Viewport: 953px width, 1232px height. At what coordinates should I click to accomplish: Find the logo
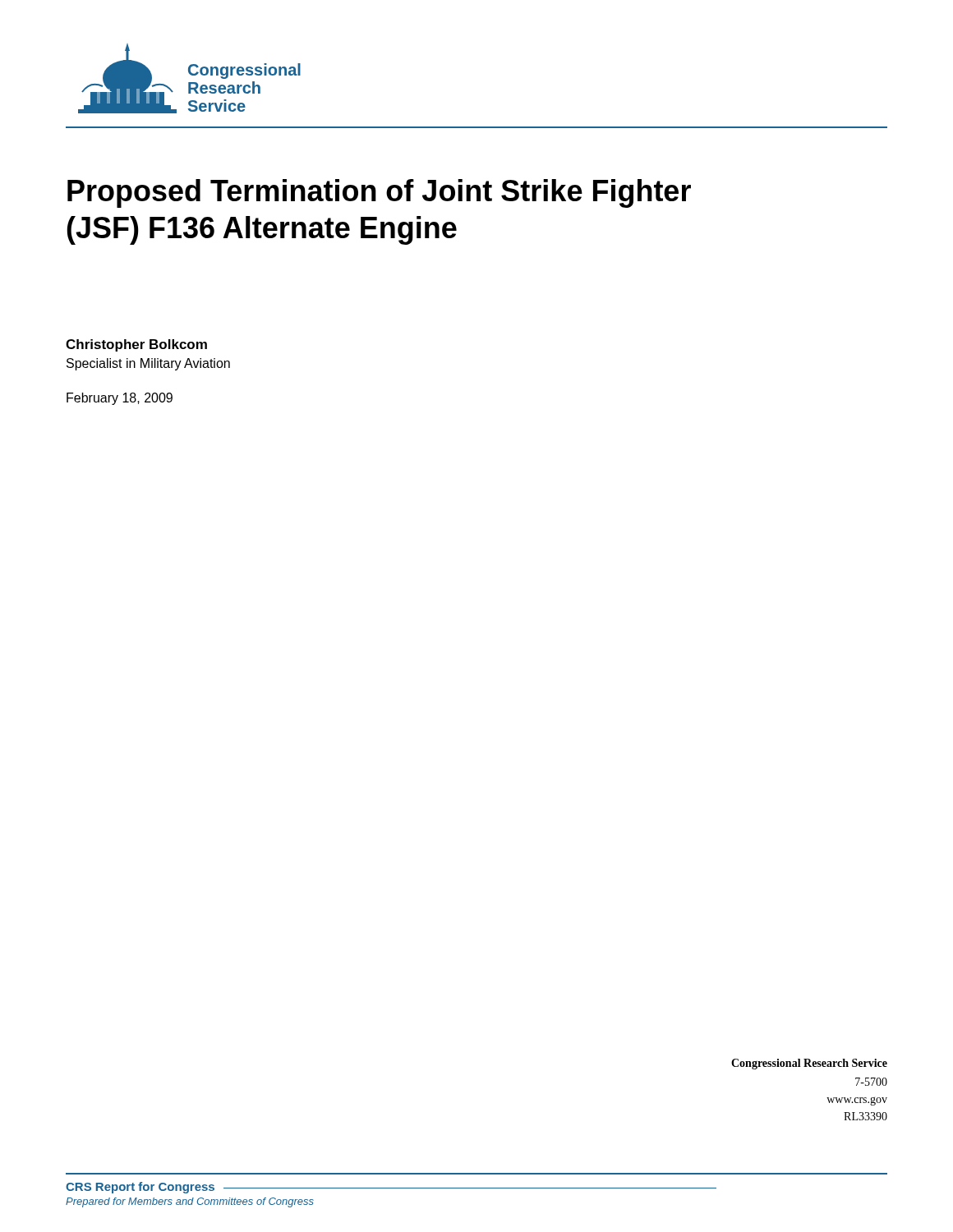(185, 80)
